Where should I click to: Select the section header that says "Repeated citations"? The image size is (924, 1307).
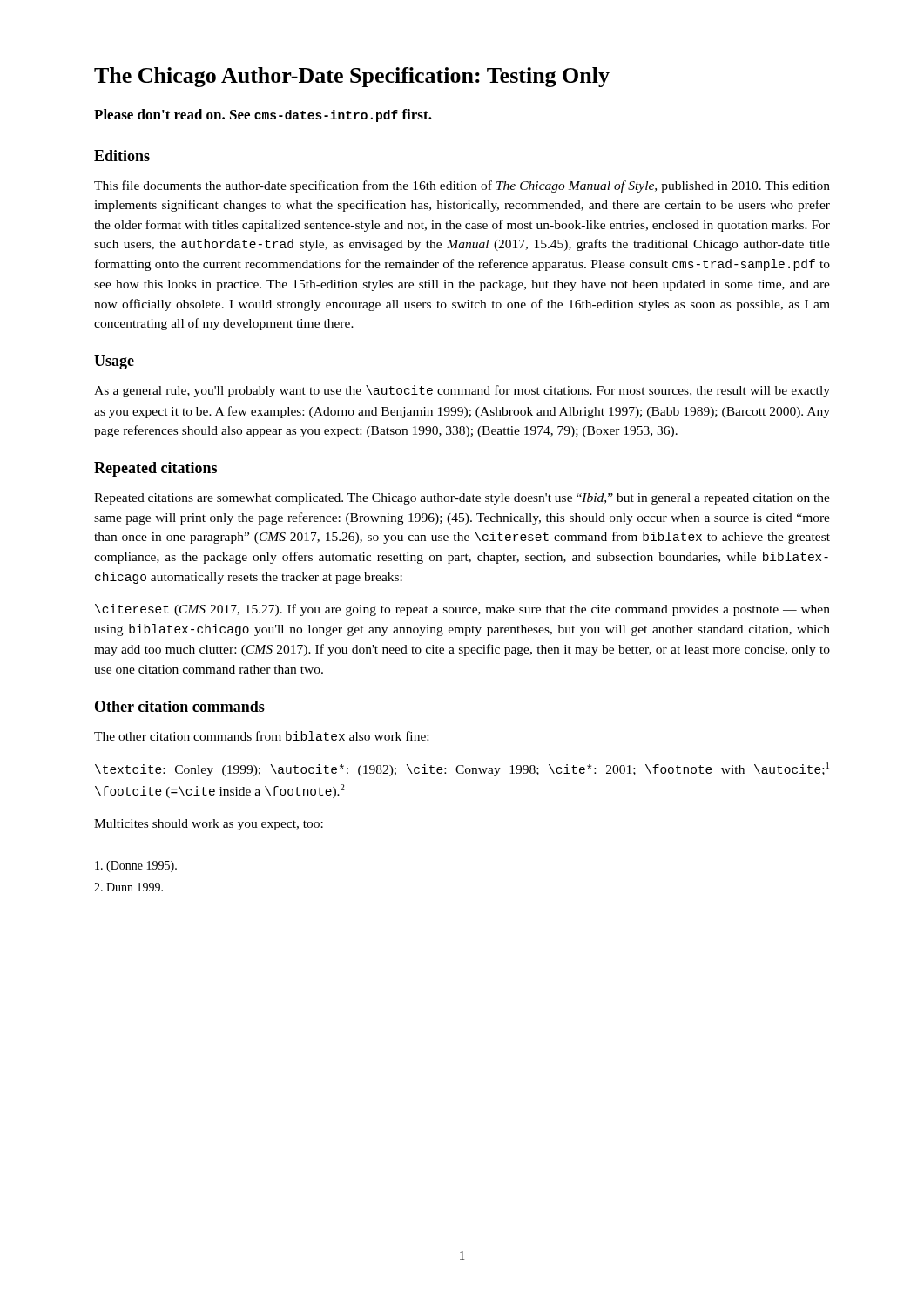point(155,469)
